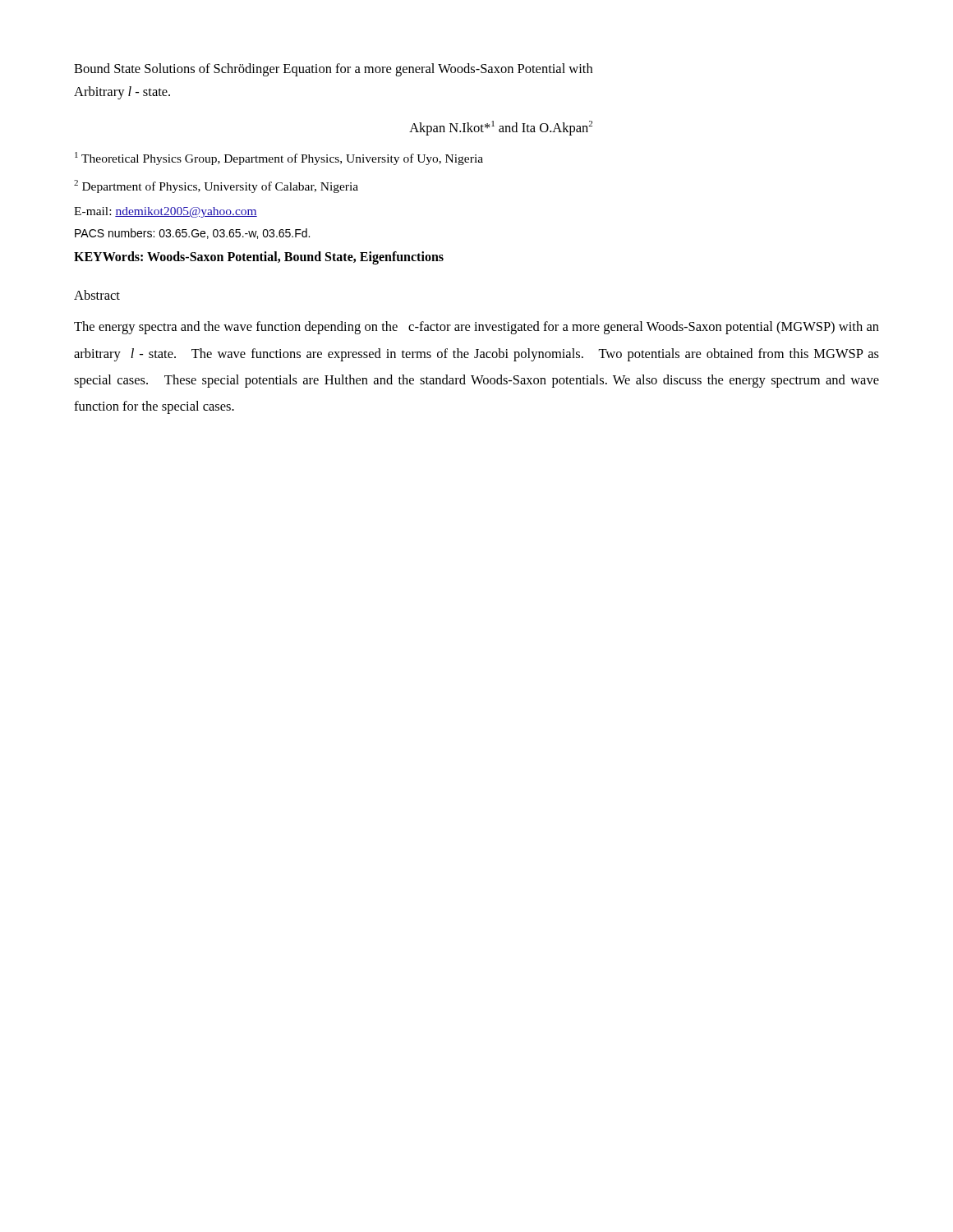Point to the text starting "1 Theoretical Physics Group,"

[x=279, y=157]
